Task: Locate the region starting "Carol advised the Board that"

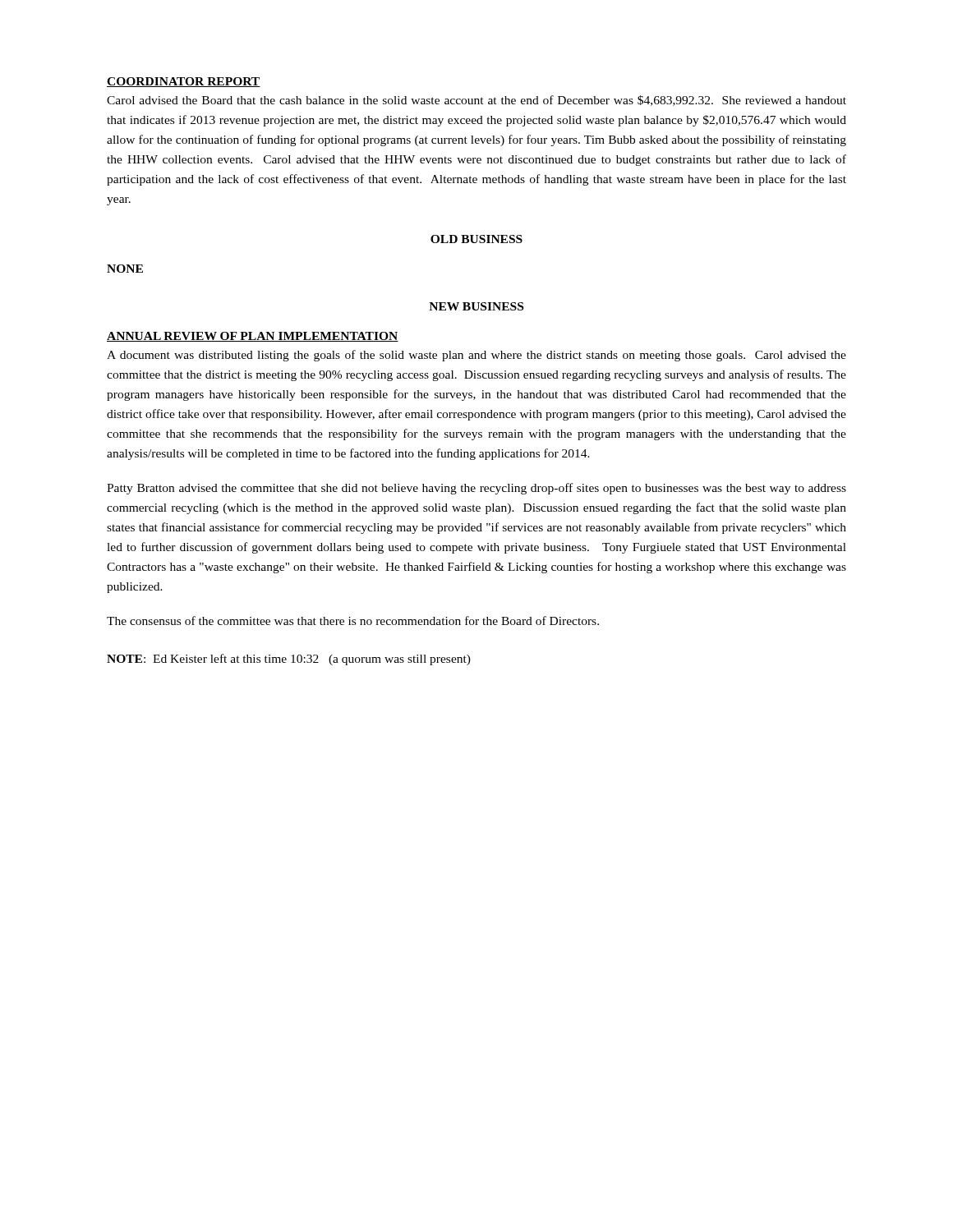Action: click(476, 149)
